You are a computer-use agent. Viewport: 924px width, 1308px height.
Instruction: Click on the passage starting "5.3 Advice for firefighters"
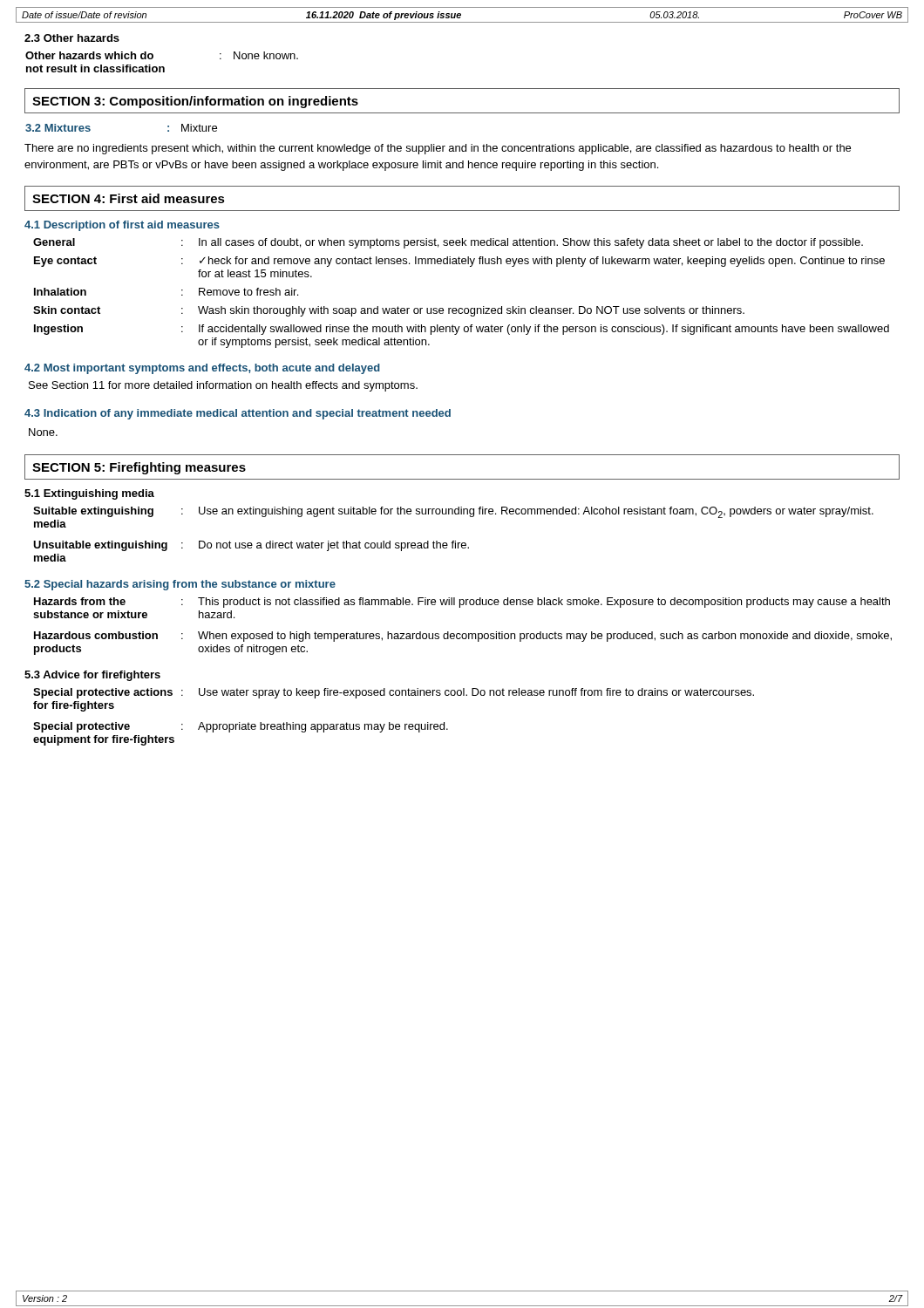coord(93,675)
